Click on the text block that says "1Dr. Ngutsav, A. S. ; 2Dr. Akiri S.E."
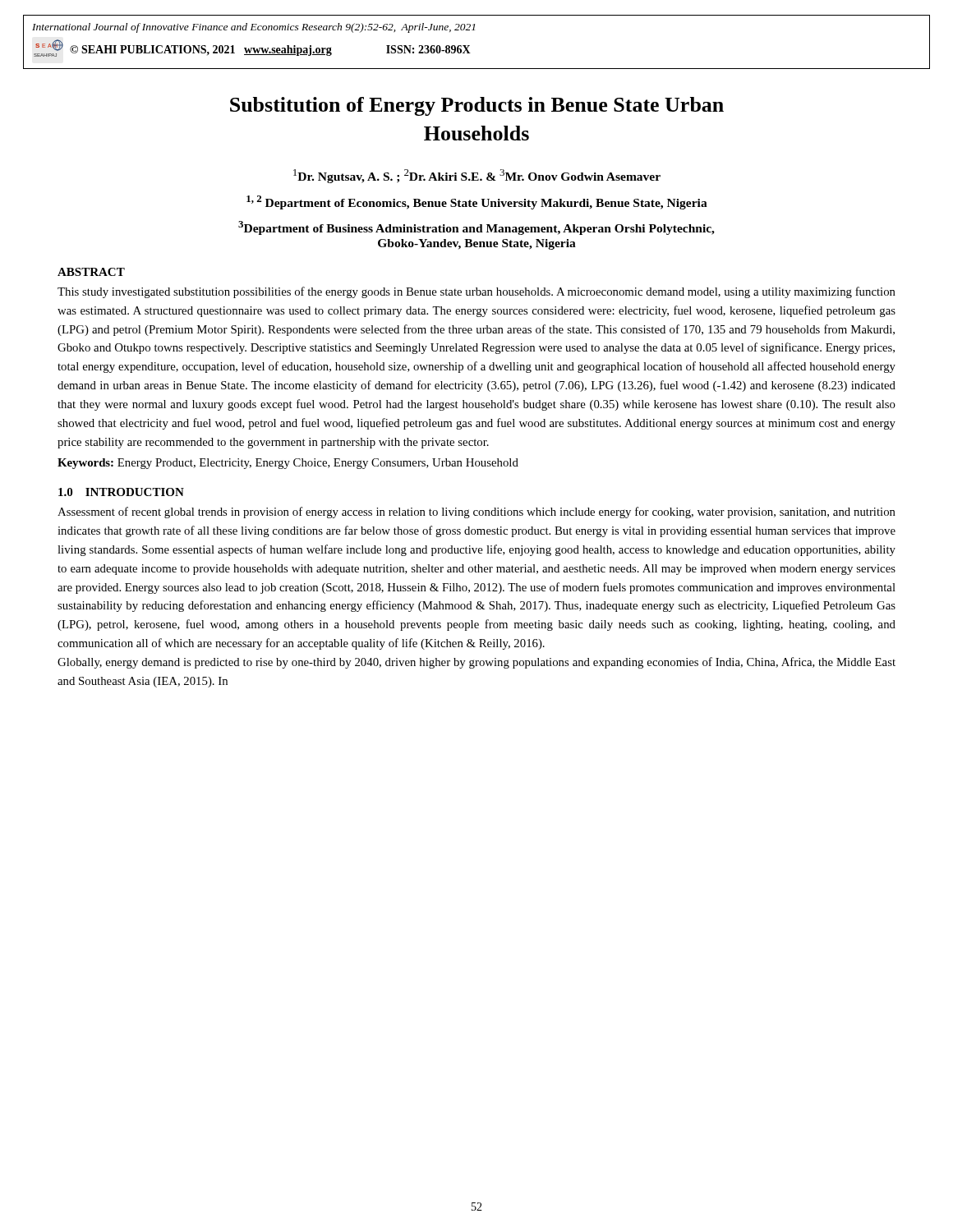Viewport: 953px width, 1232px height. point(476,175)
